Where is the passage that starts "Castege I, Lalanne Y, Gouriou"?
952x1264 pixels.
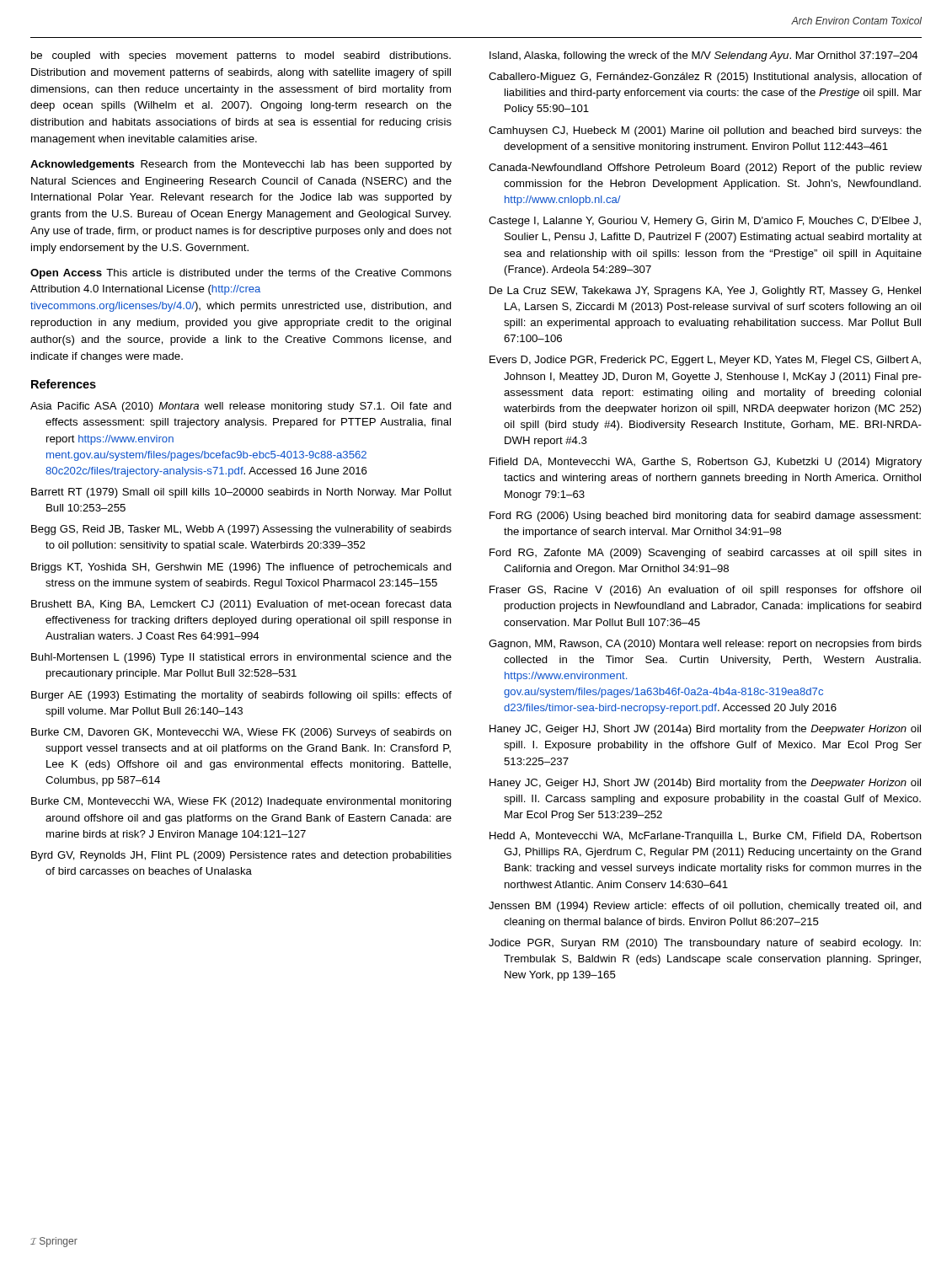point(705,245)
